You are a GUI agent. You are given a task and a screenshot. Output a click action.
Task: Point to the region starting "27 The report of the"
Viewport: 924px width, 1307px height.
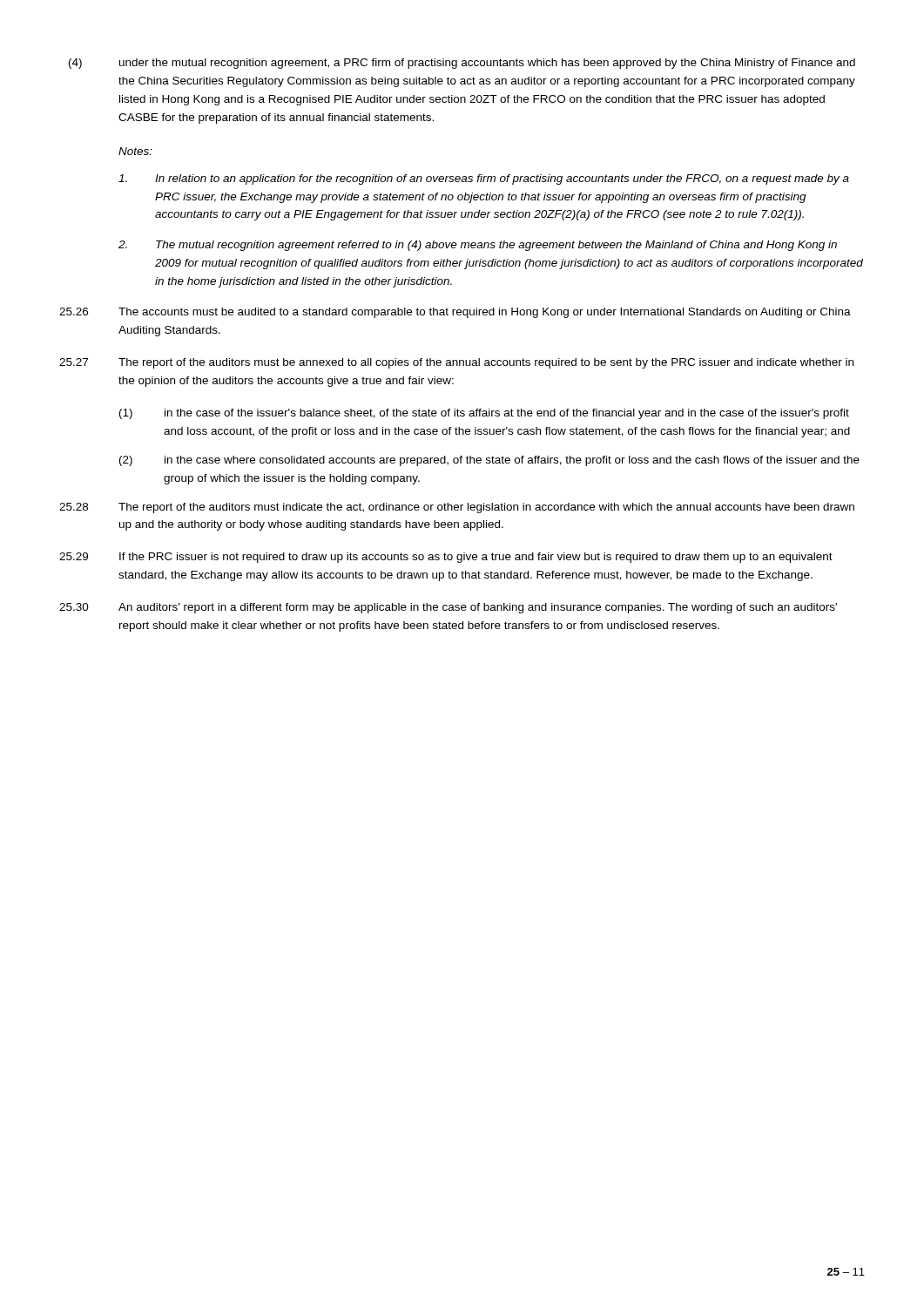pos(462,372)
